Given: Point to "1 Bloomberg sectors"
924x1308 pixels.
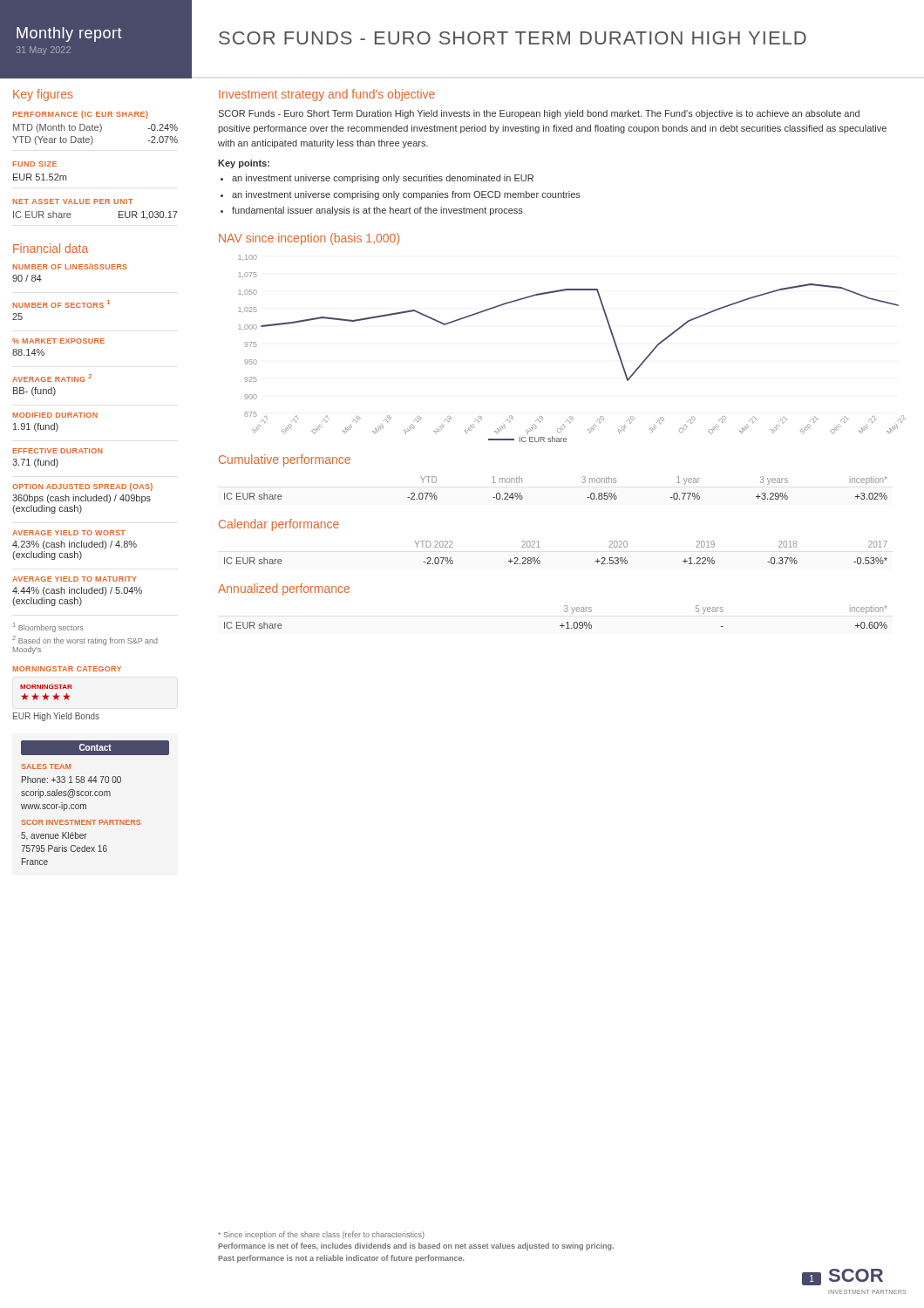Looking at the screenshot, I should tap(48, 627).
